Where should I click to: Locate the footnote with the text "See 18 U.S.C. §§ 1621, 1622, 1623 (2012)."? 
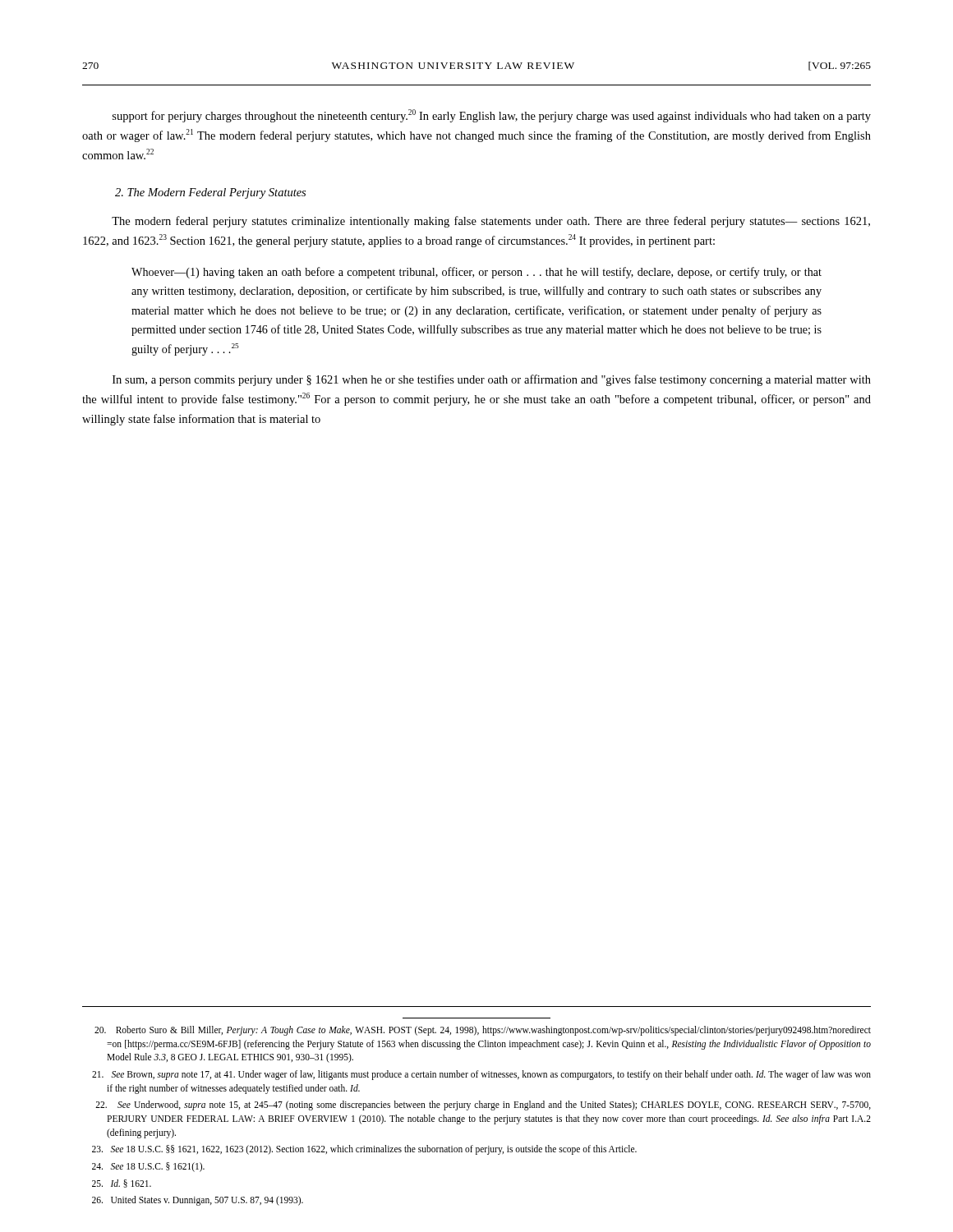(360, 1149)
